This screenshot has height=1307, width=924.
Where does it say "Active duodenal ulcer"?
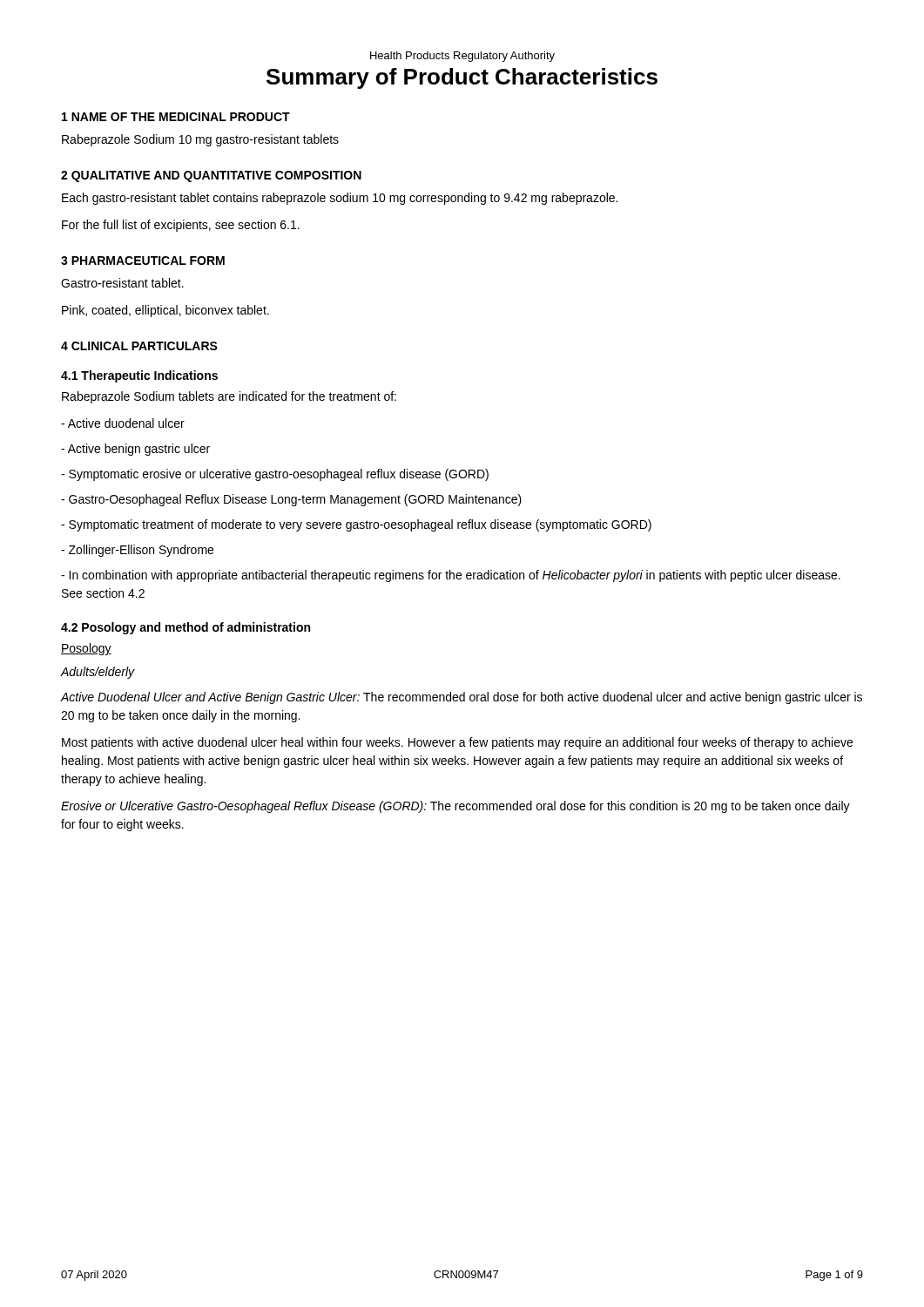point(123,423)
